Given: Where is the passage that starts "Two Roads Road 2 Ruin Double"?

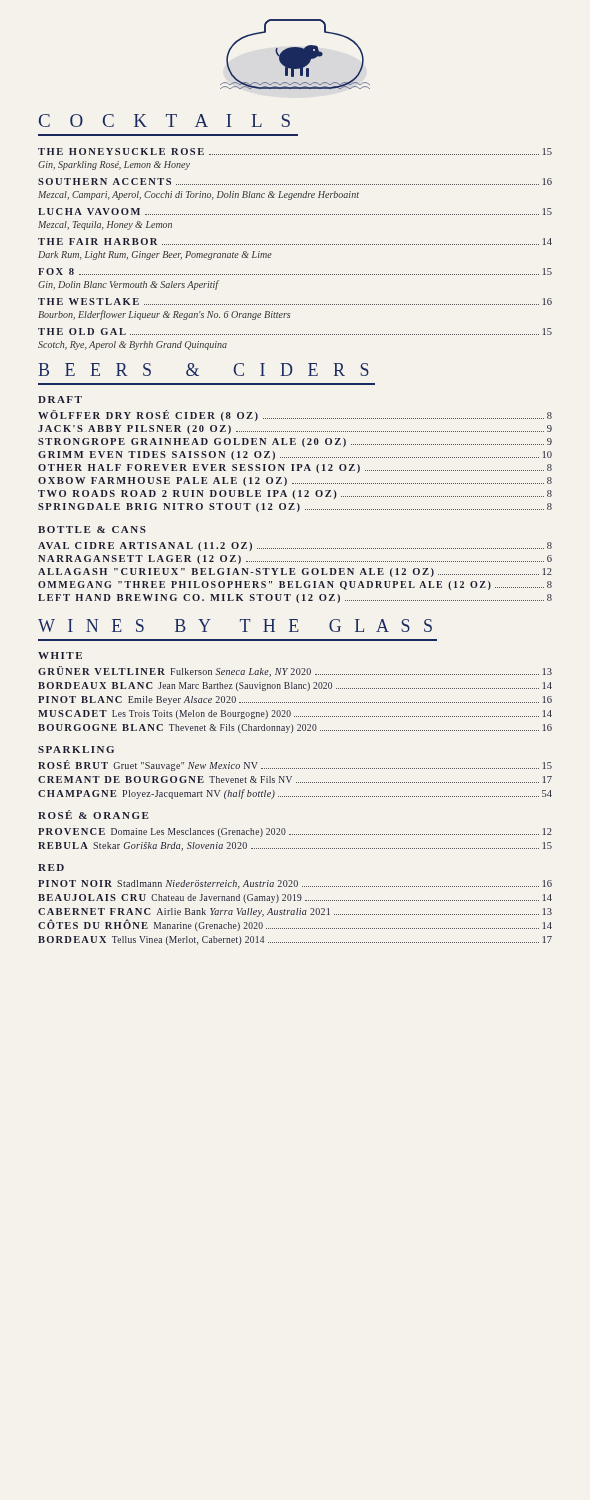Looking at the screenshot, I should pyautogui.click(x=295, y=494).
